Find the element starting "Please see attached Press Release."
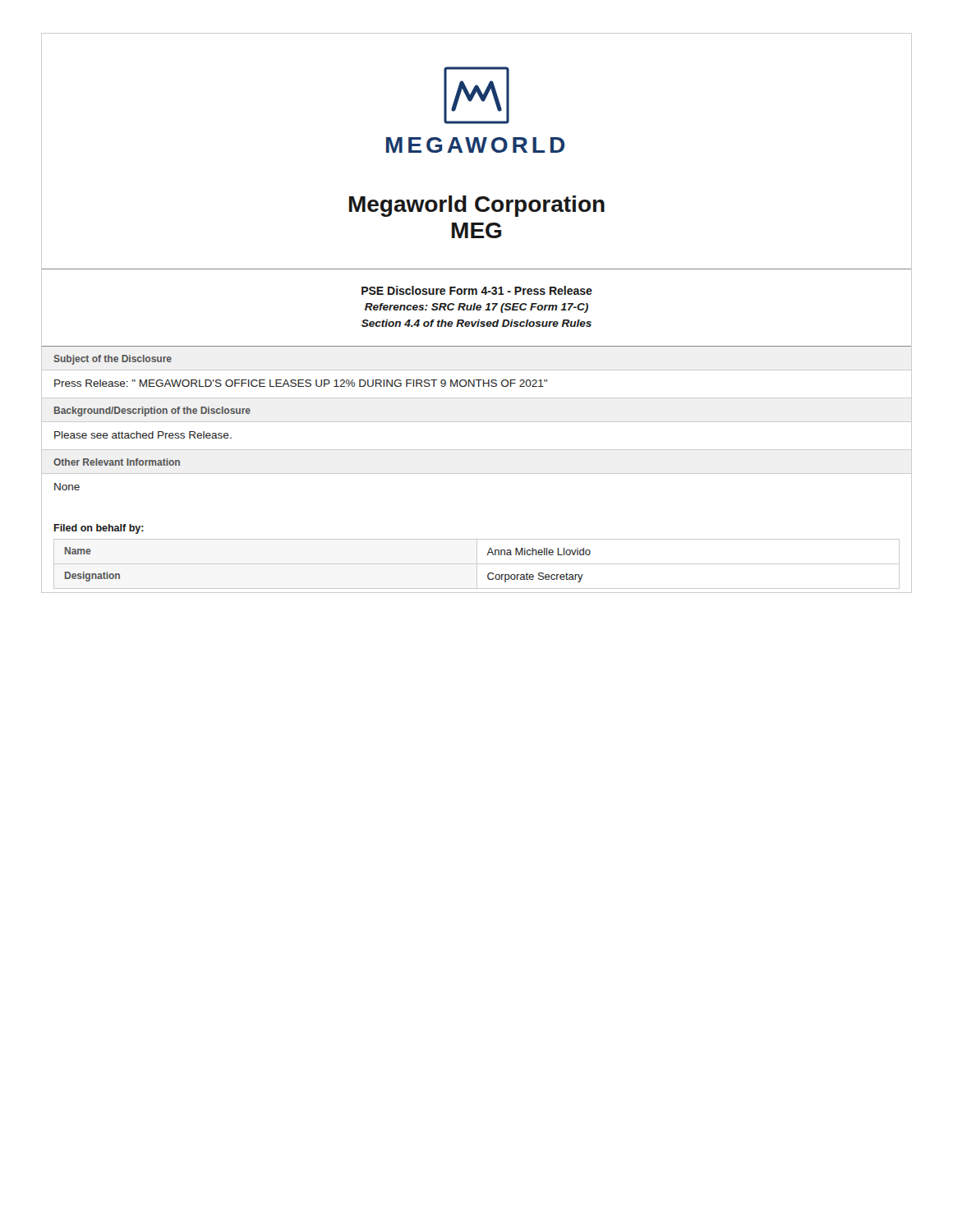This screenshot has width=953, height=1232. tap(143, 435)
